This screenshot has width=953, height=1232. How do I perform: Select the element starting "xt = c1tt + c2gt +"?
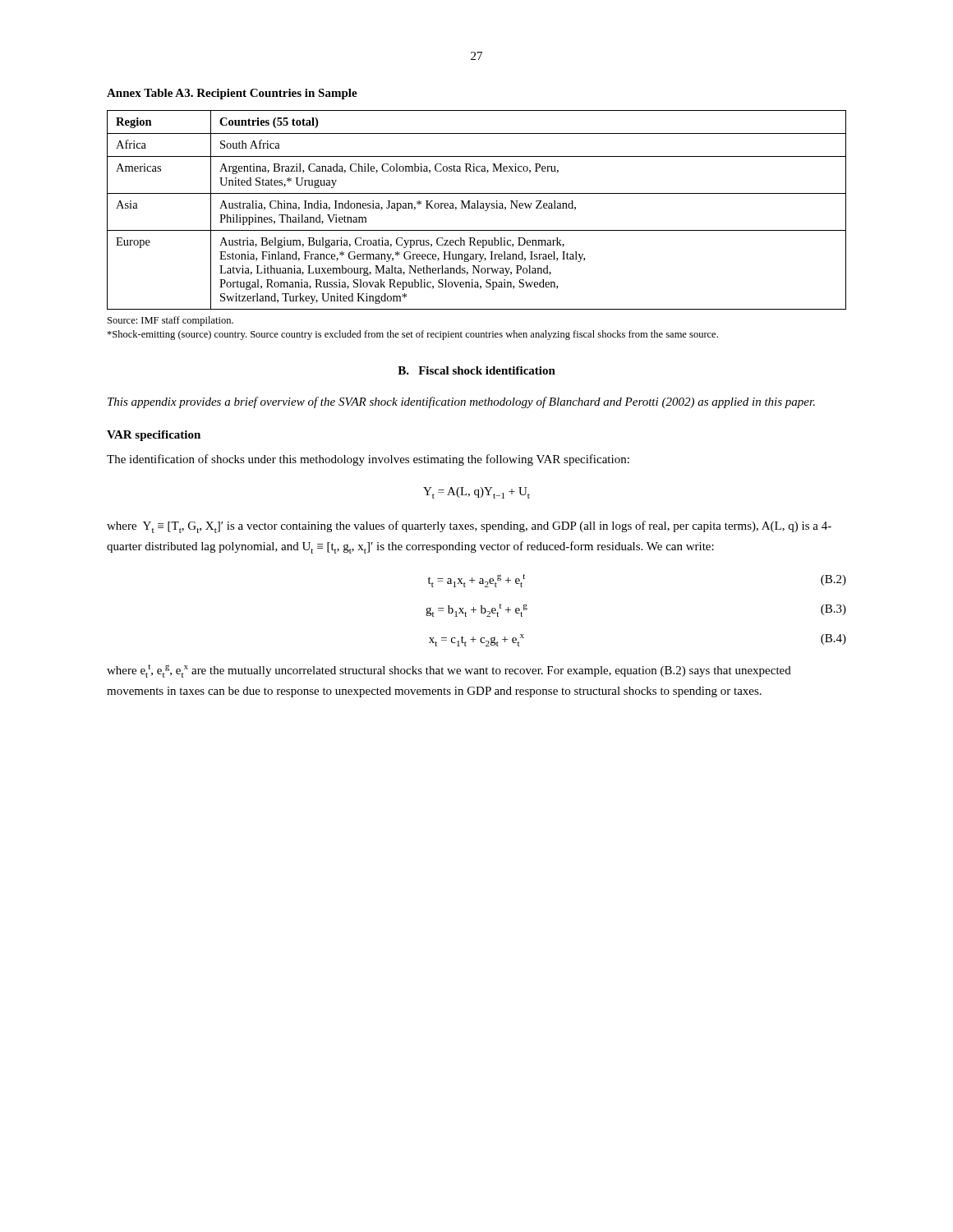tap(476, 639)
